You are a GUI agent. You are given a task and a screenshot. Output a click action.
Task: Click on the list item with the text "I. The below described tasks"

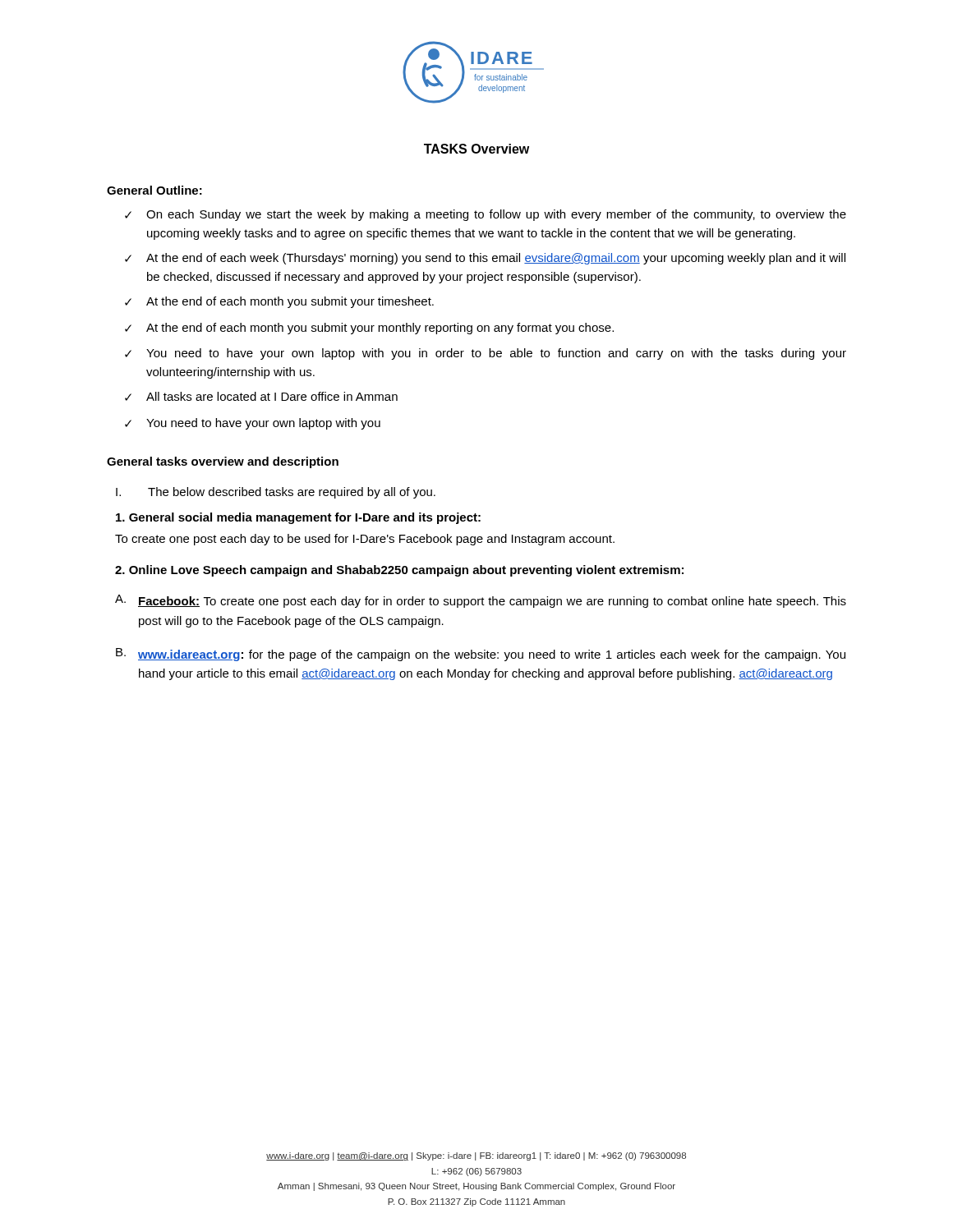(276, 493)
